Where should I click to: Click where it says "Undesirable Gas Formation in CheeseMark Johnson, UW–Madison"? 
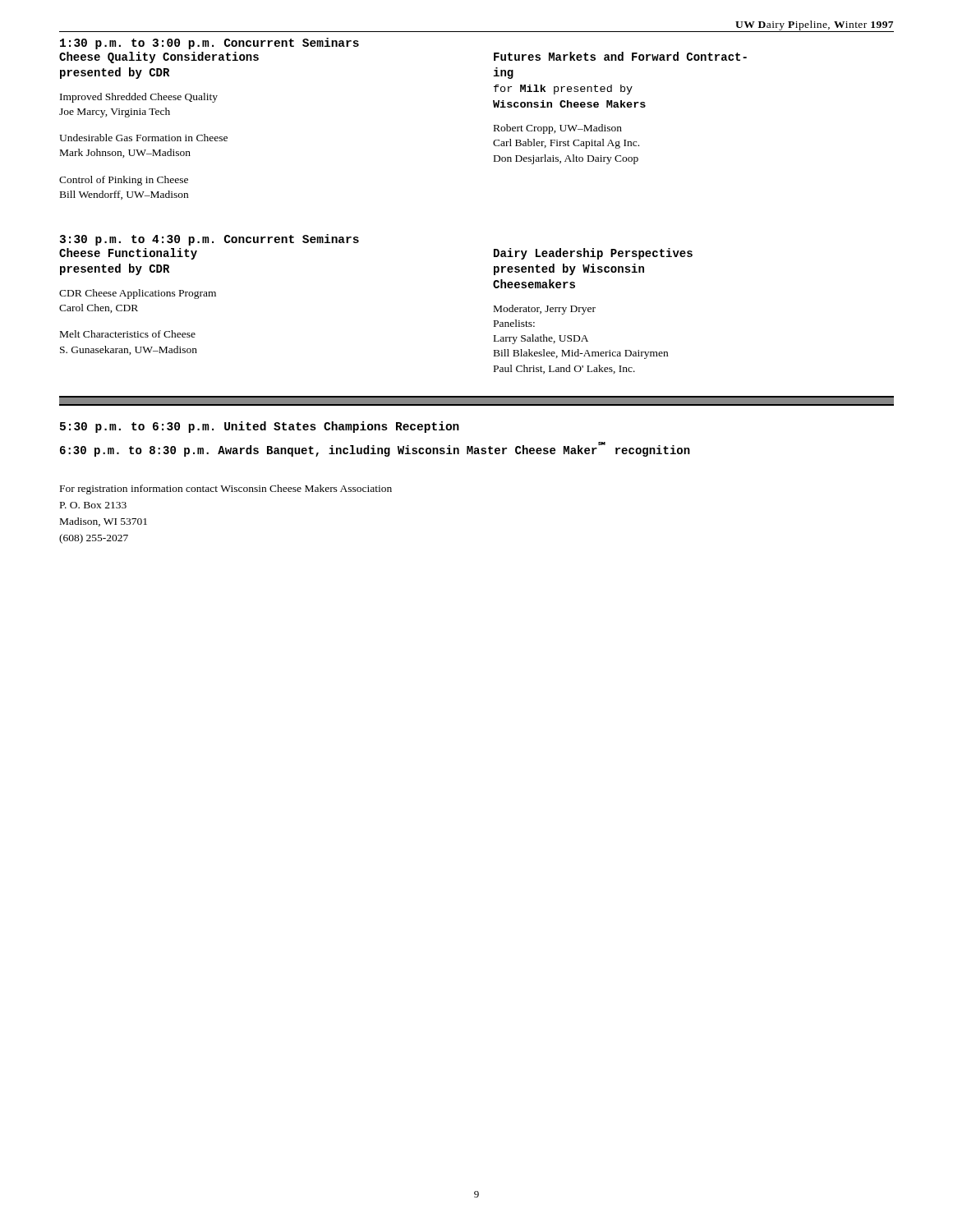[144, 145]
